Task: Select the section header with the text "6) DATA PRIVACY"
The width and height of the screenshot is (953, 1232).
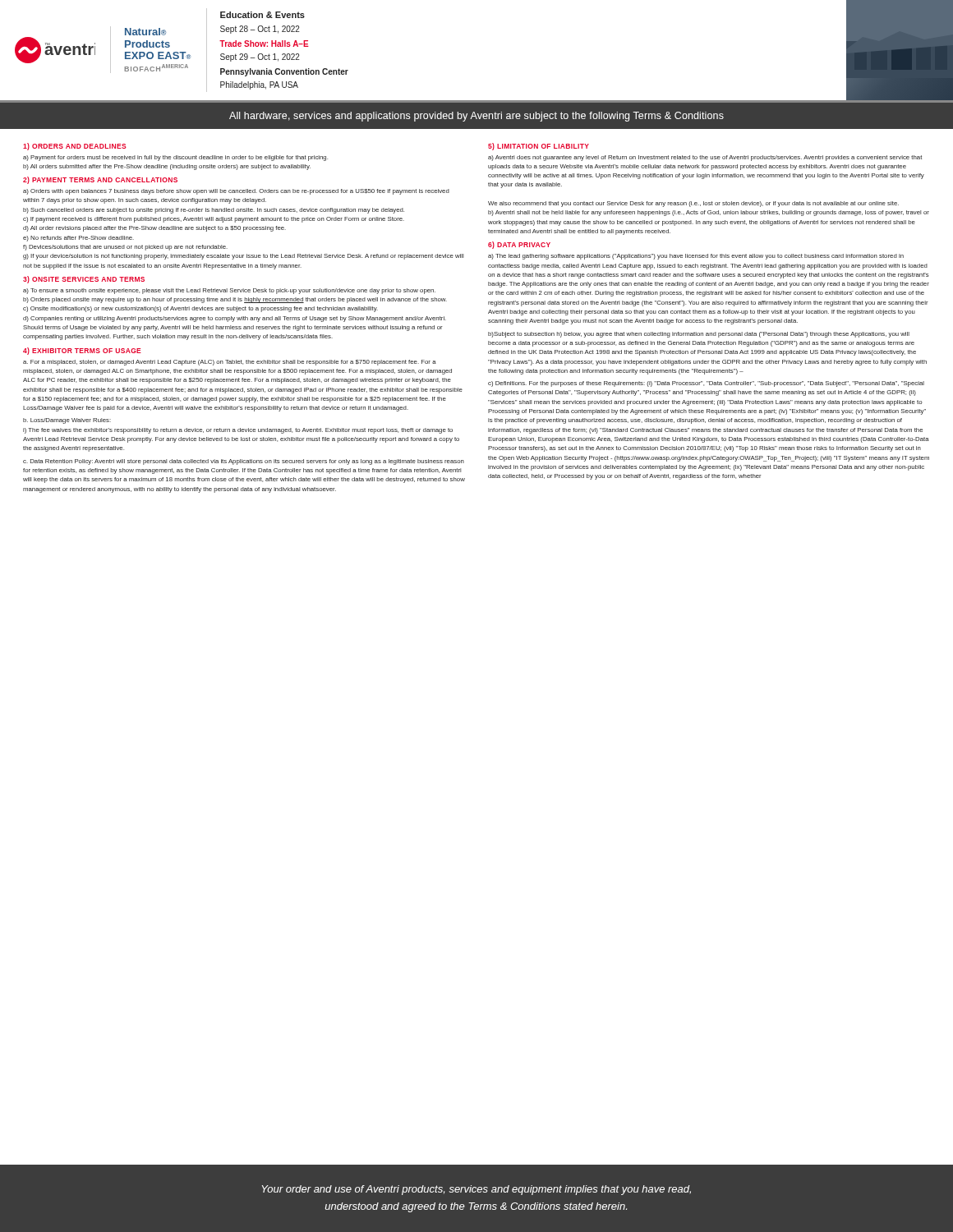Action: pos(519,245)
